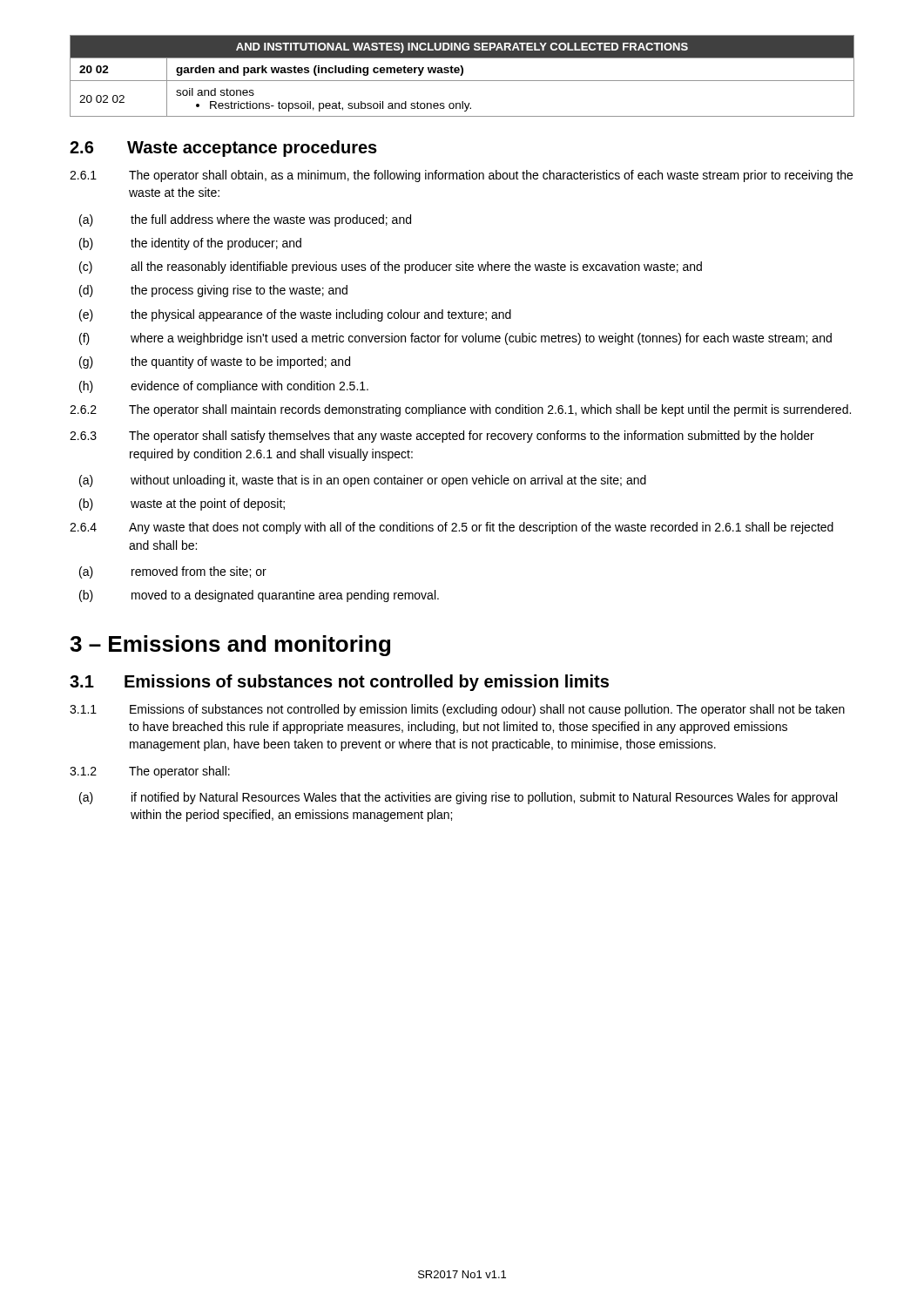
Task: Point to the block starting "(e) the physical"
Action: (462, 315)
